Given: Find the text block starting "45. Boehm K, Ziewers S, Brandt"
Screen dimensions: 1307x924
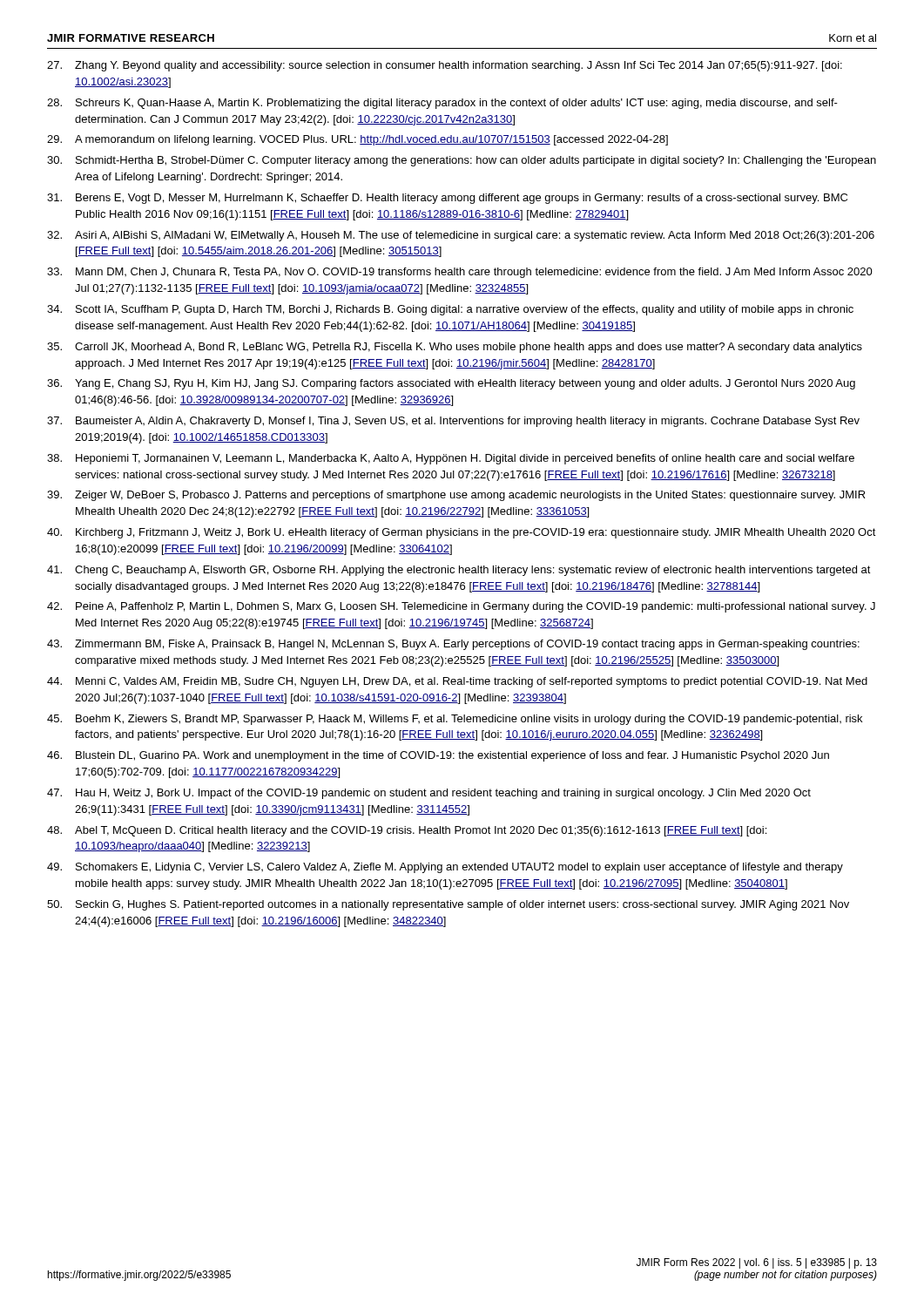Looking at the screenshot, I should pyautogui.click(x=462, y=727).
